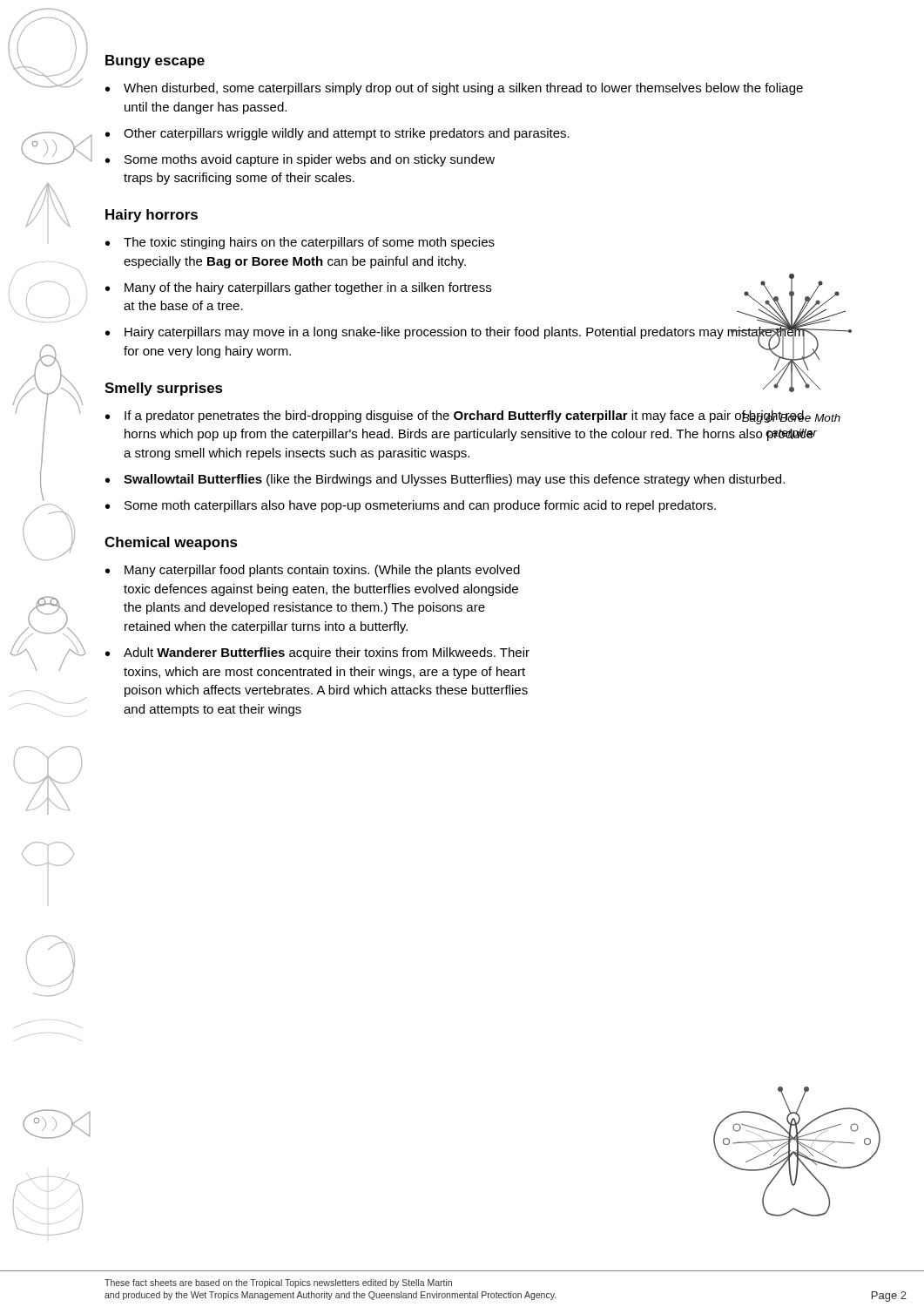Select the list item that reads "• Other caterpillars"
This screenshot has height=1307, width=924.
click(462, 133)
